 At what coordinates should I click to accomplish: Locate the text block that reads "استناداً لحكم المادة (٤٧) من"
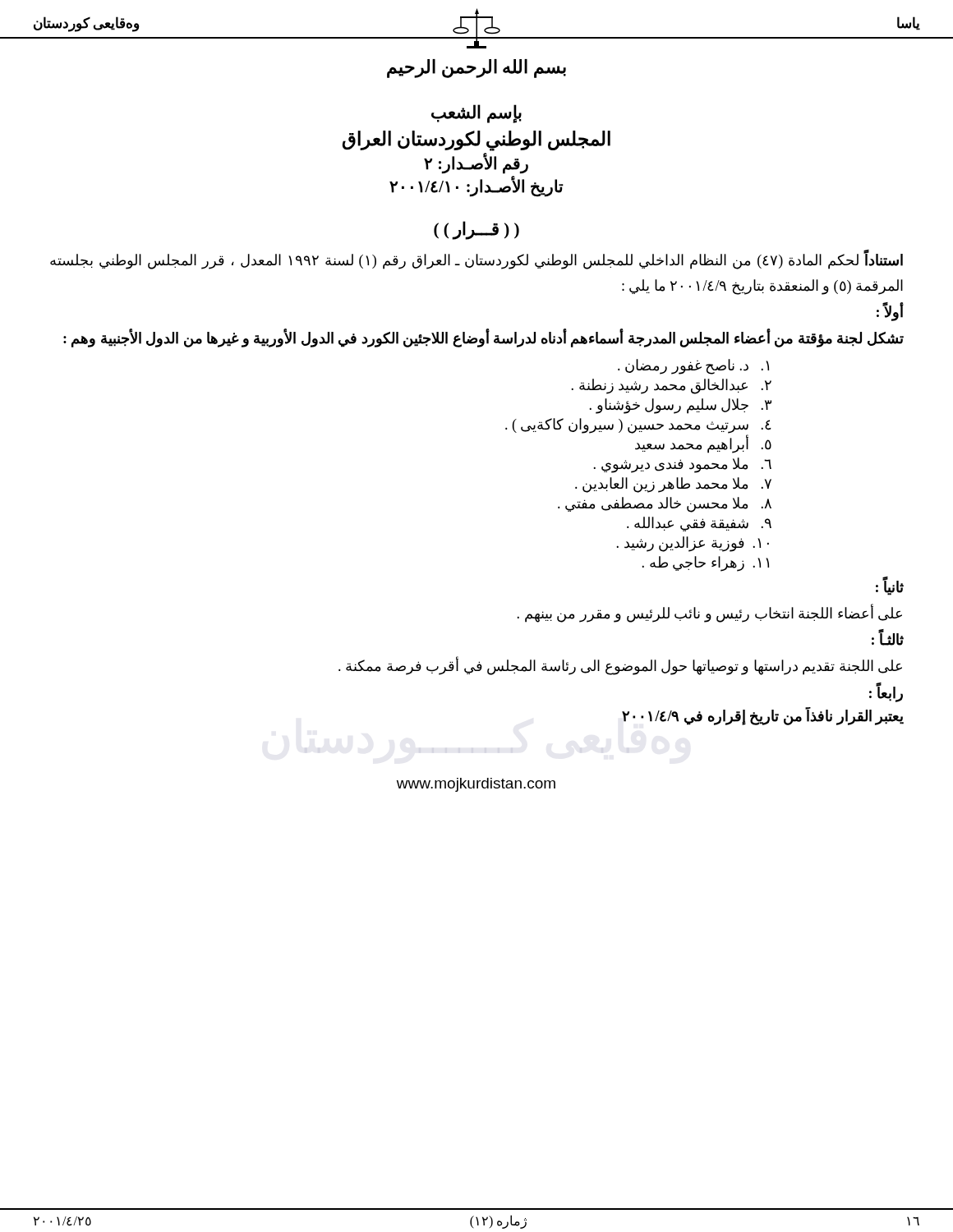[476, 273]
